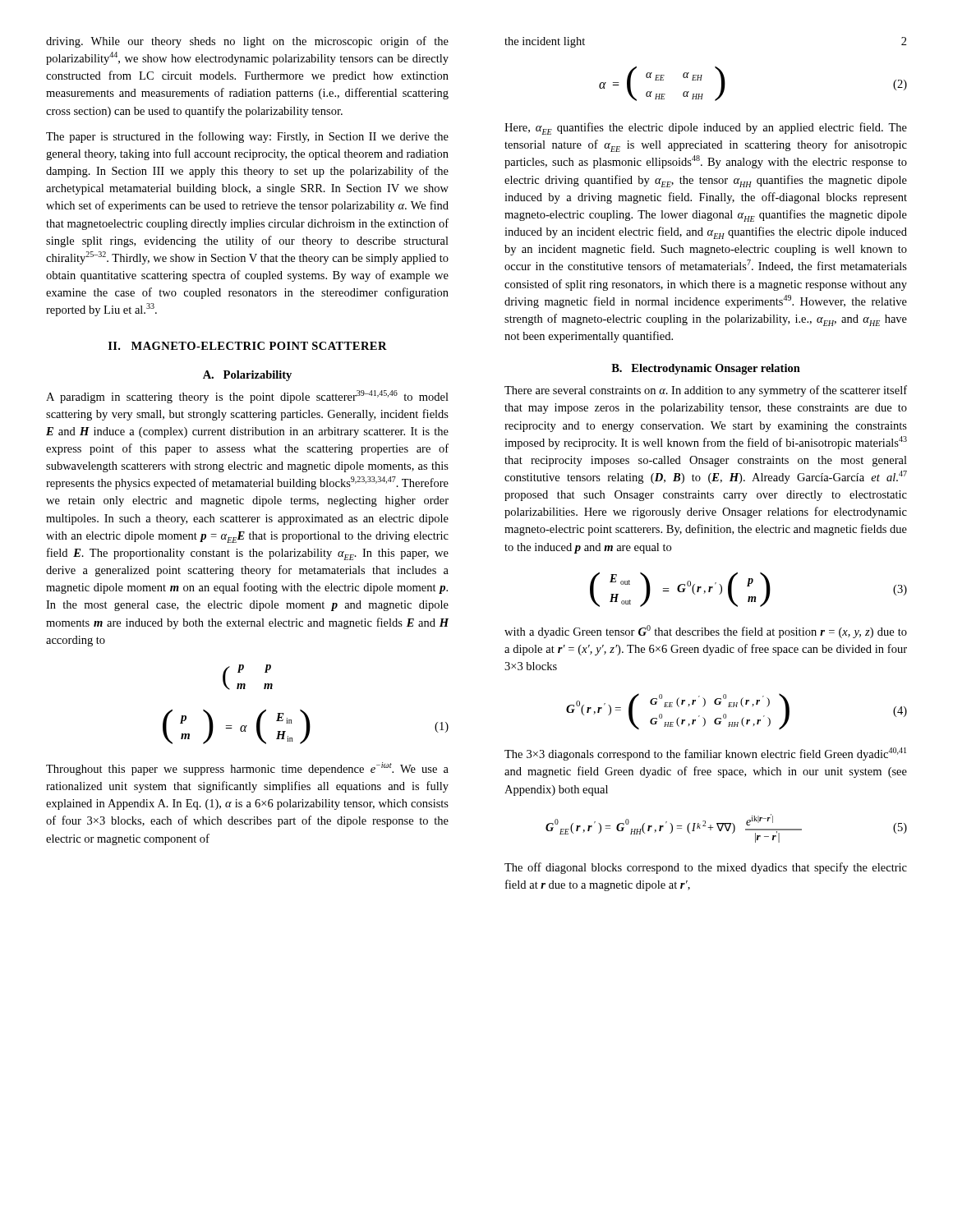The height and width of the screenshot is (1232, 953).
Task: Click on the formula that reads "G 0 EE"
Action: pos(706,828)
